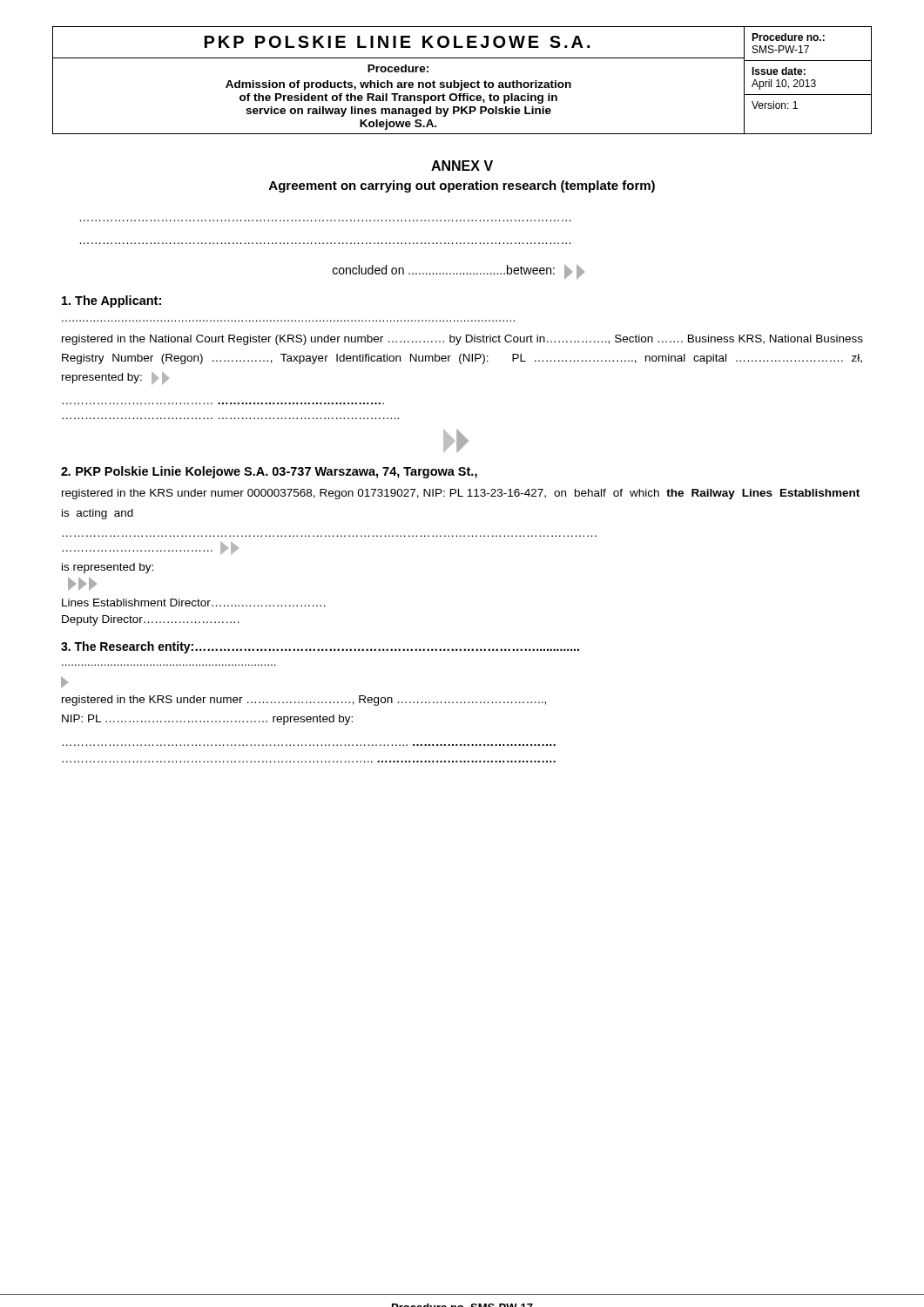Where does it say "is represented by:"?

[108, 567]
